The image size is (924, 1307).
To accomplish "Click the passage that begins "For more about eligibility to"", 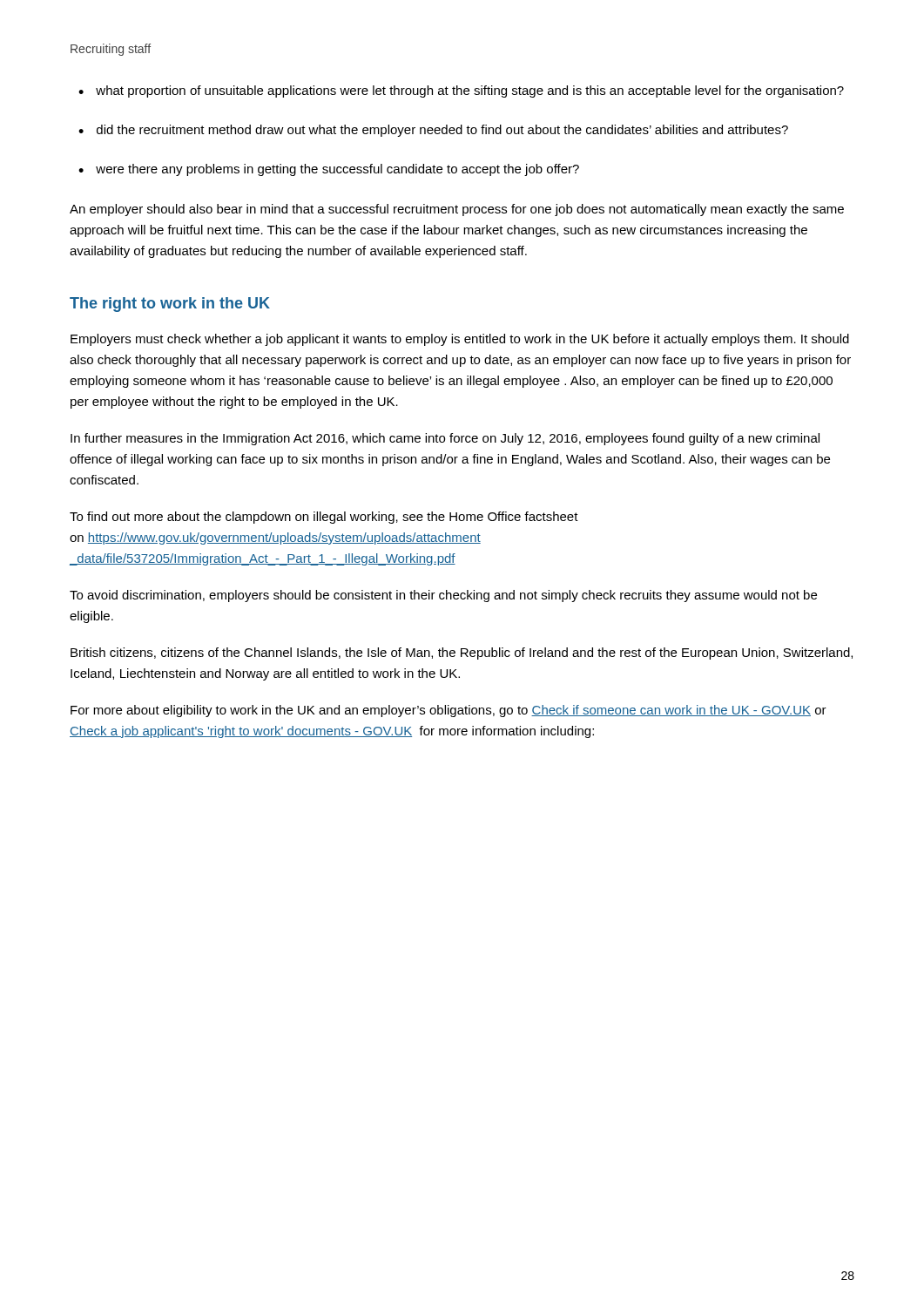I will [448, 720].
